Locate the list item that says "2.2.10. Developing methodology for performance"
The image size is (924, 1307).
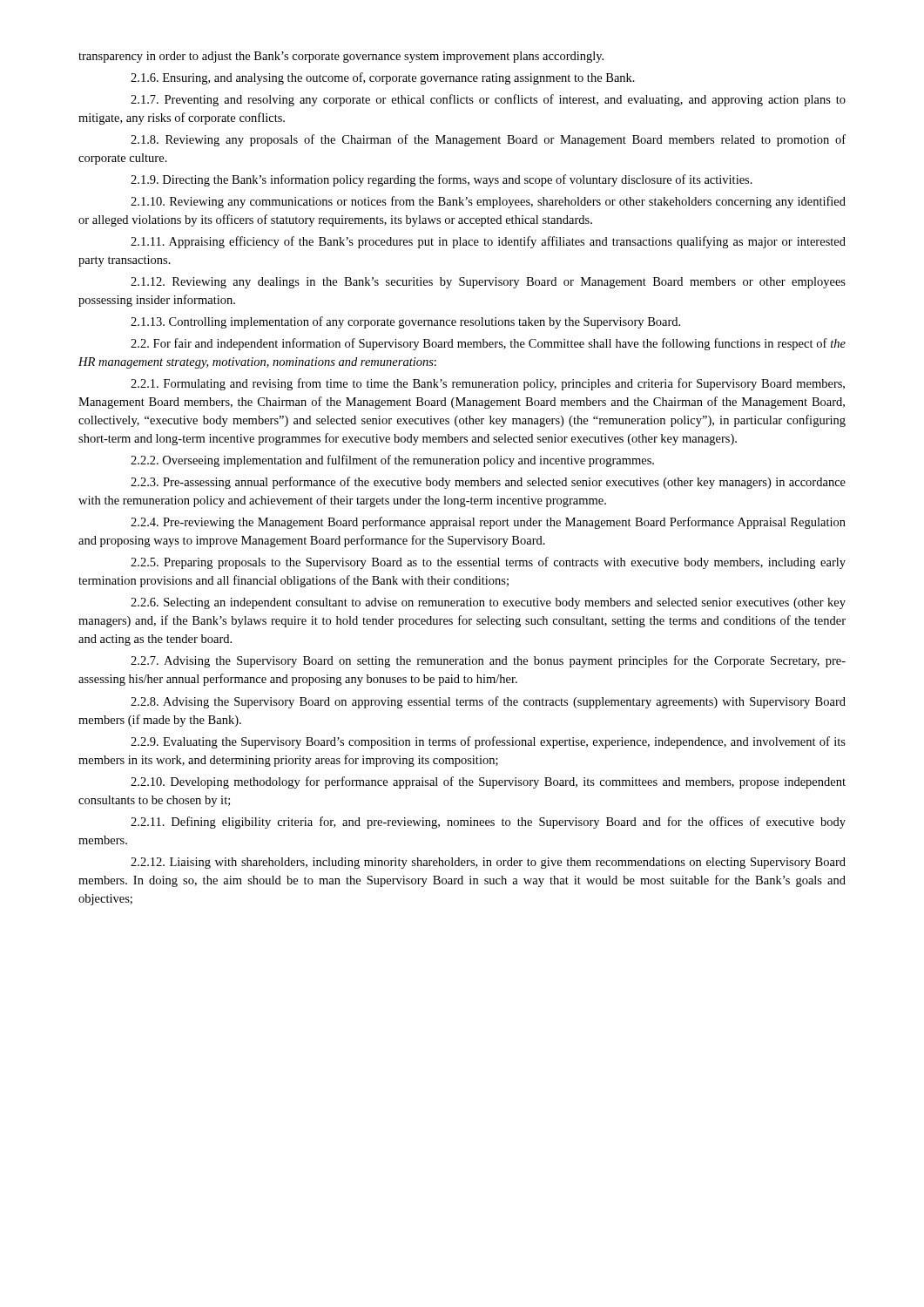462,791
